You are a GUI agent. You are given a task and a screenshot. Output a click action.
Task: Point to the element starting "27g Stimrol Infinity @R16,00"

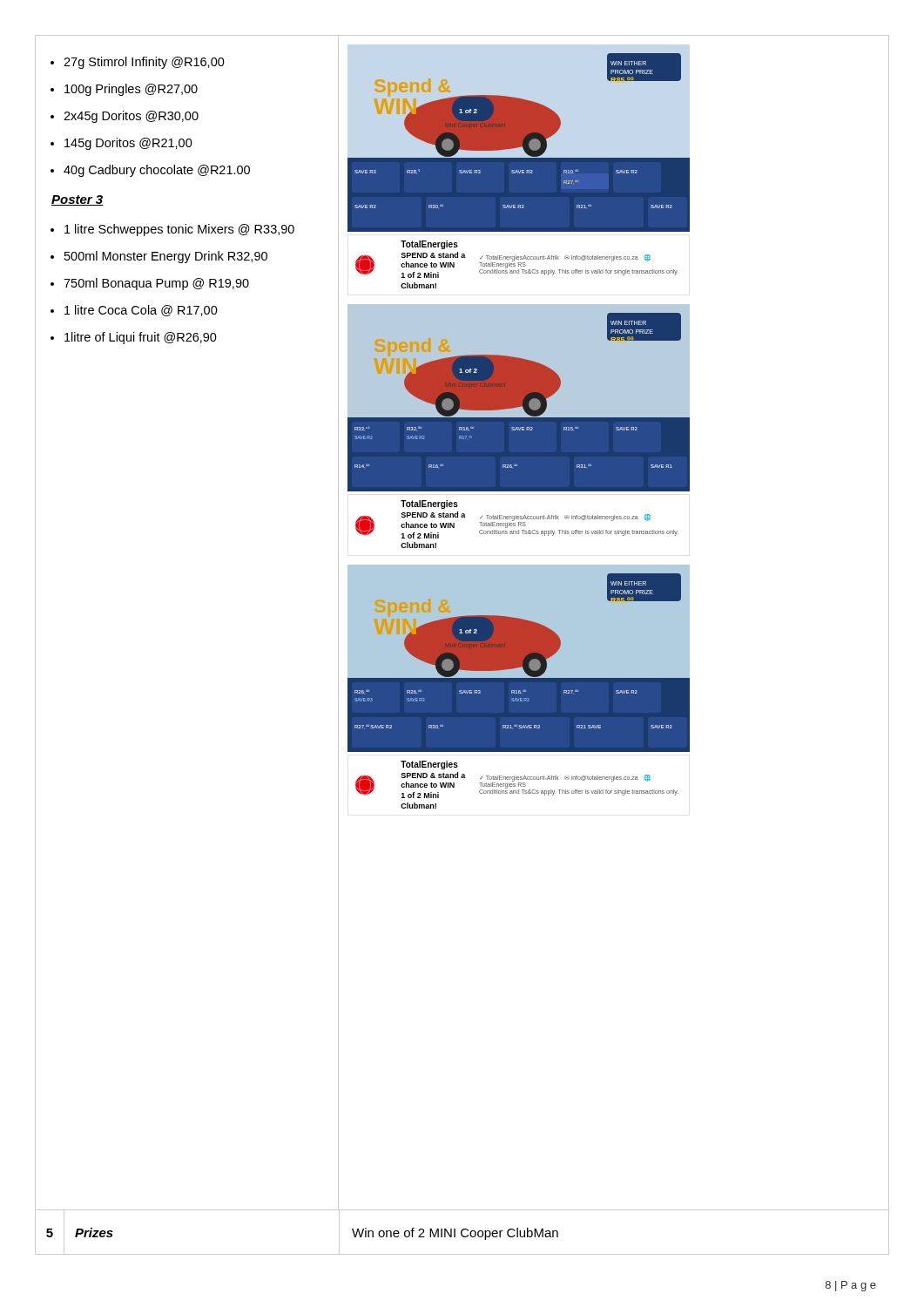pos(144,62)
